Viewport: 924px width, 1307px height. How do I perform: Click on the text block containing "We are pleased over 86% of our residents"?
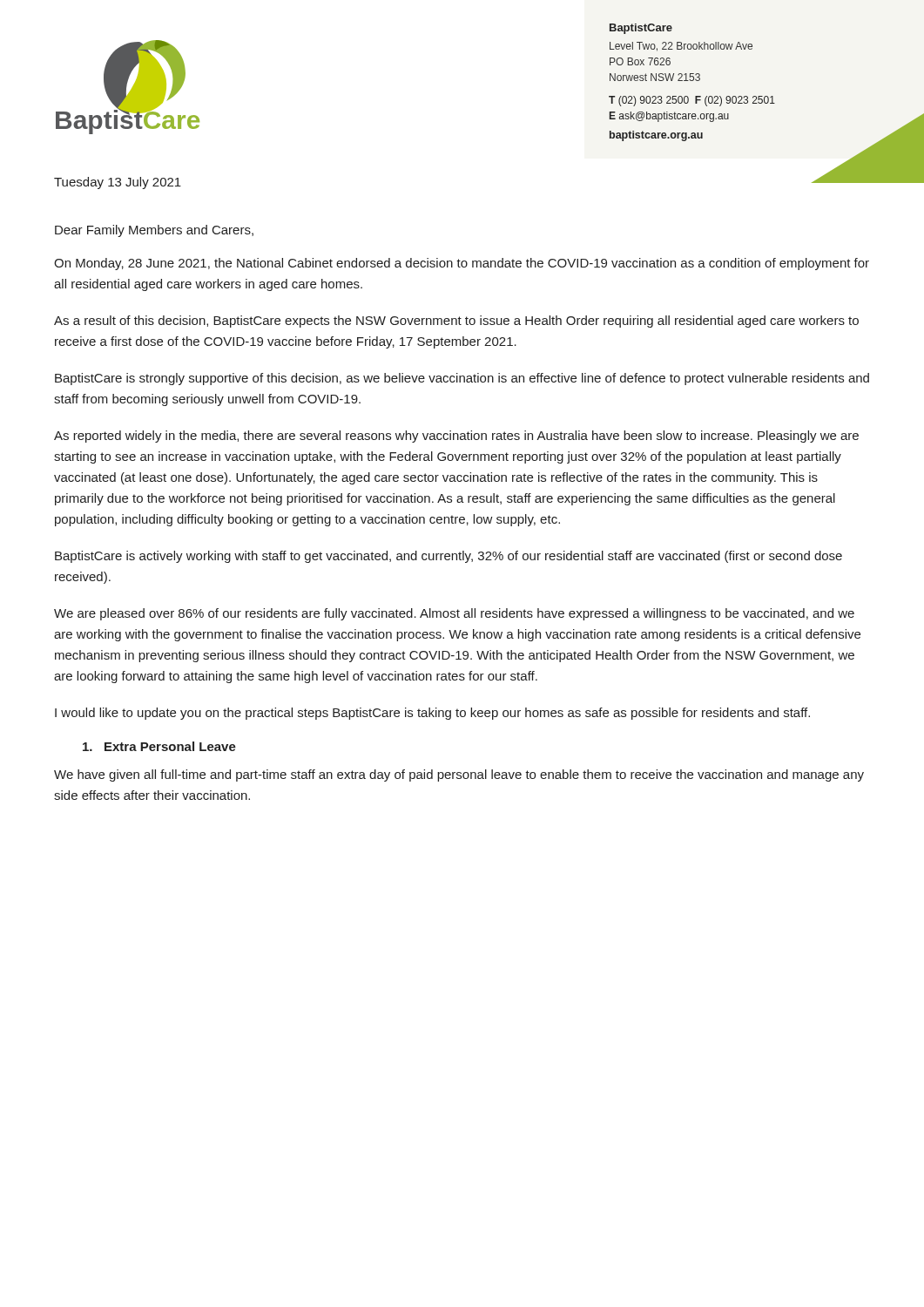[x=458, y=644]
